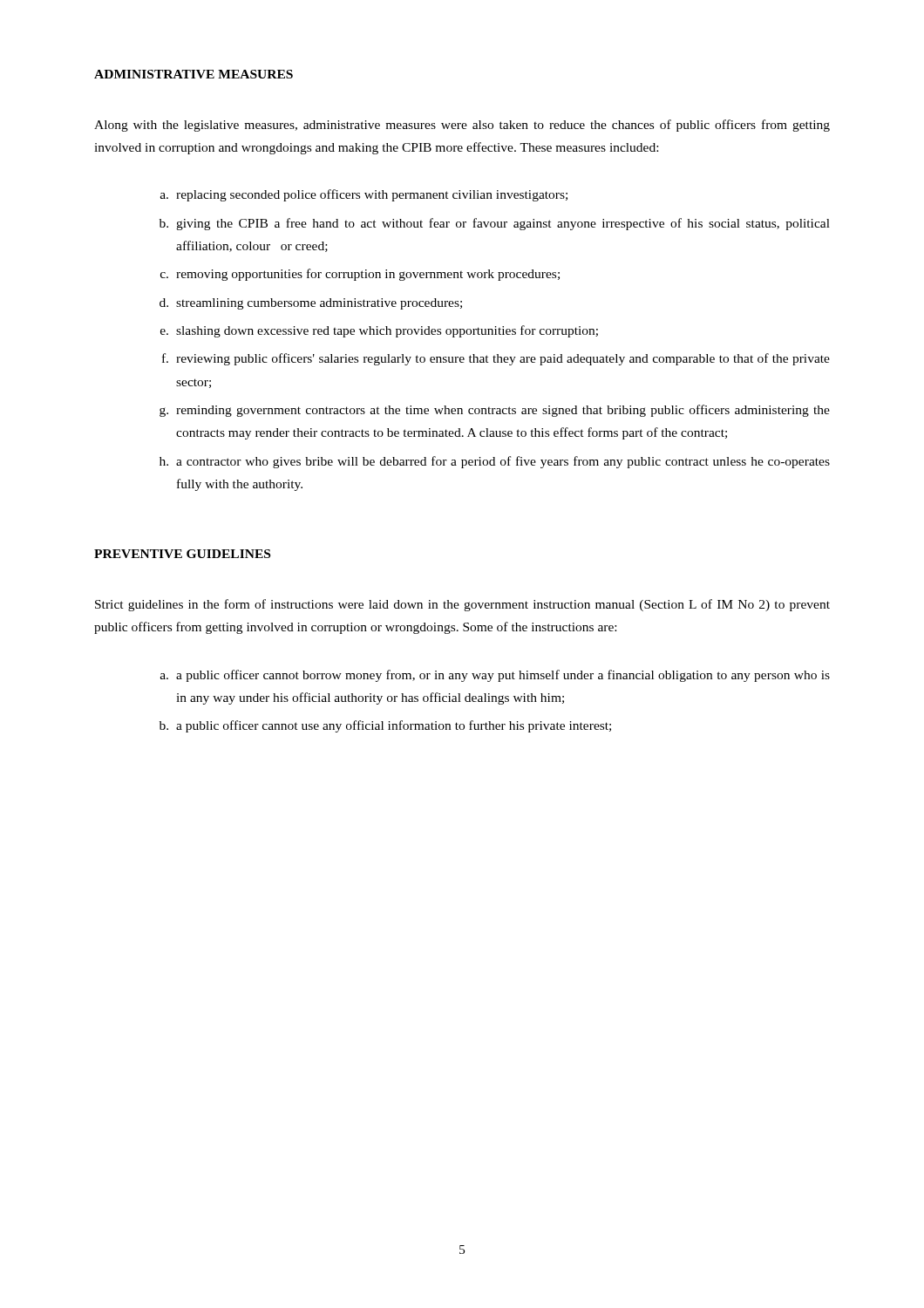
Task: Select the element starting "PREVENTIVE GUIDELINES"
Action: pyautogui.click(x=183, y=554)
